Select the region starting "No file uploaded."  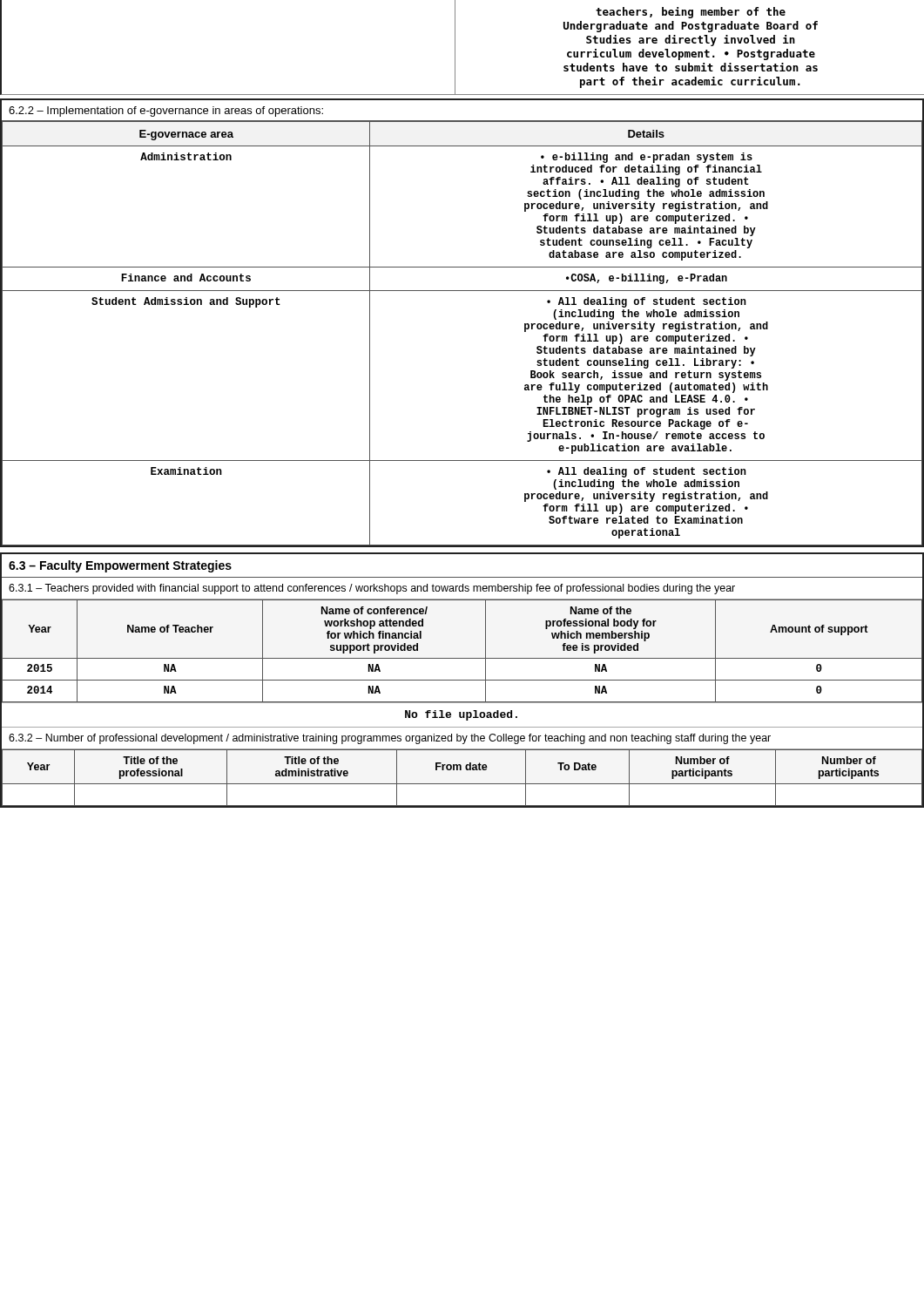pyautogui.click(x=462, y=715)
